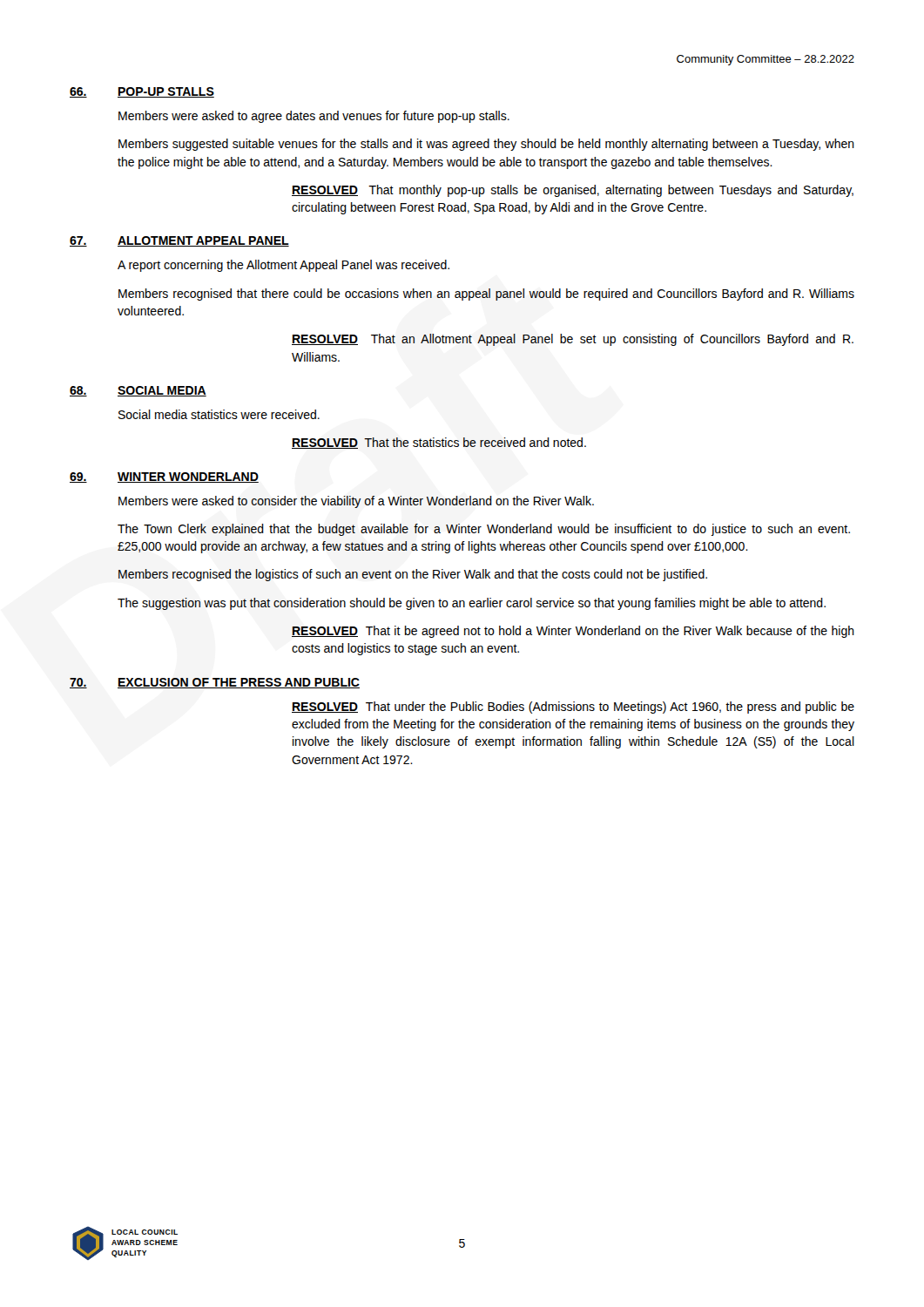Locate the passage starting "RESOLVED That it be agreed not to hold"

point(573,640)
